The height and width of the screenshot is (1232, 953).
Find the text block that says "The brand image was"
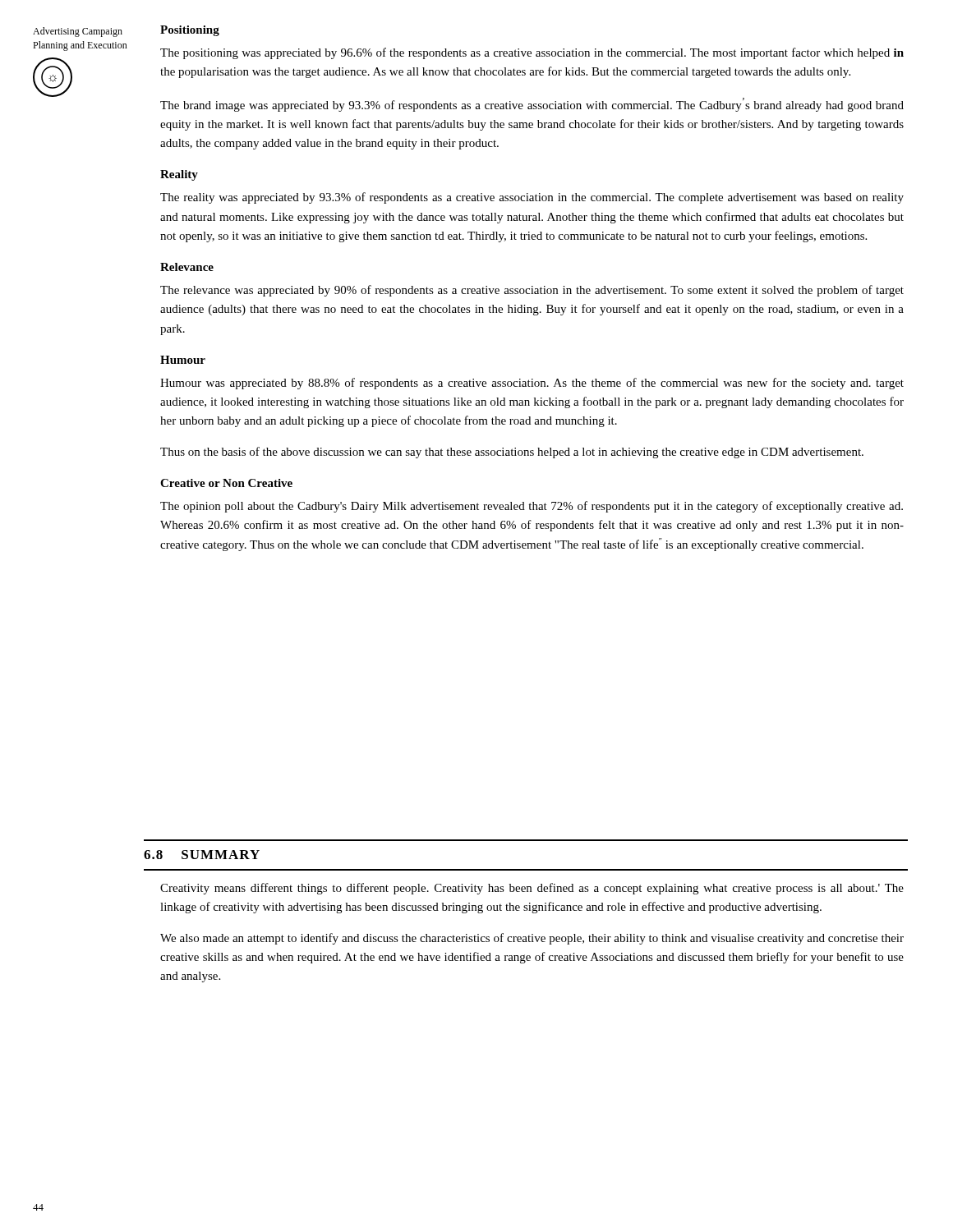[x=532, y=122]
